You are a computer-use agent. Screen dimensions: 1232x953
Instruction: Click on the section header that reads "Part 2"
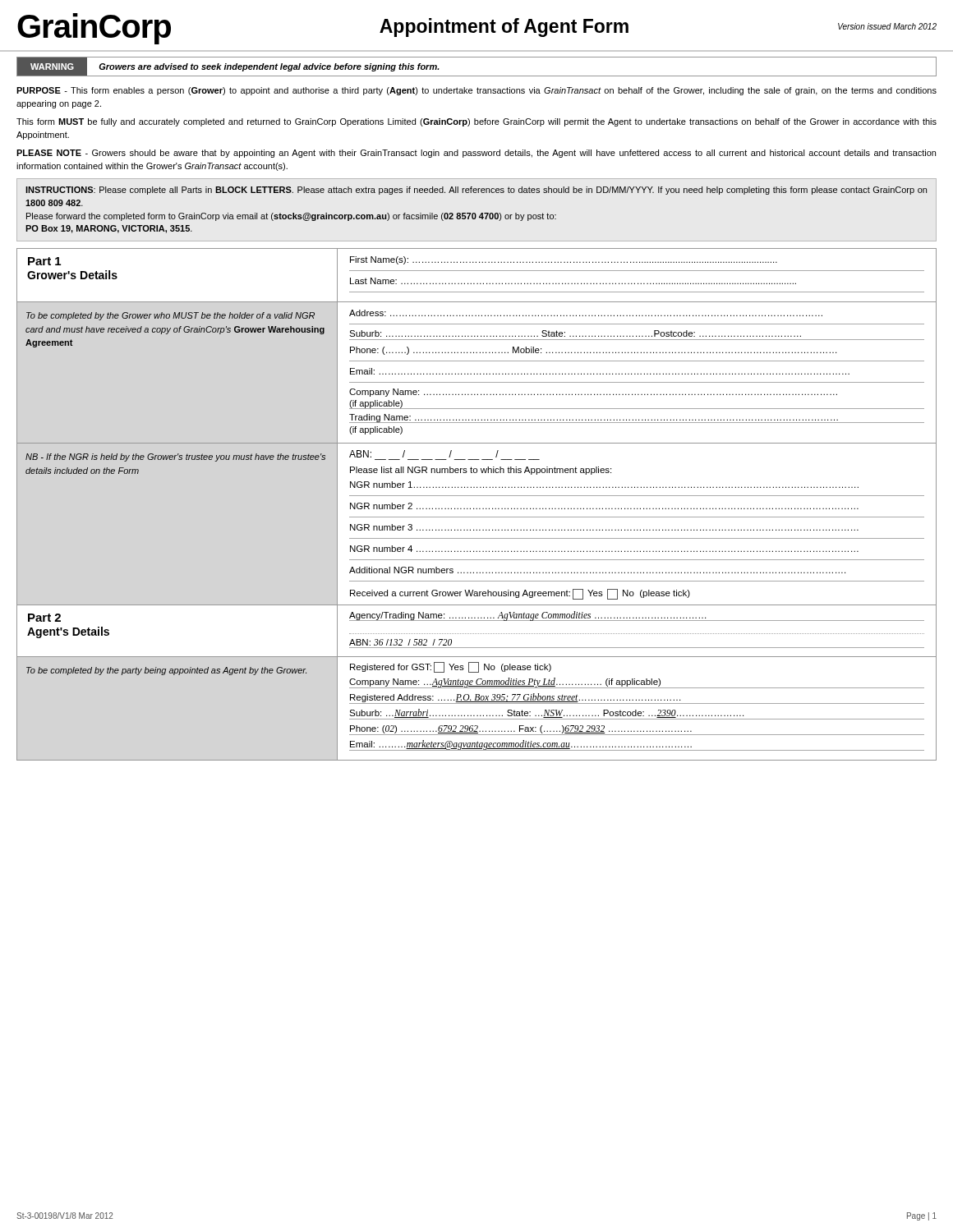(x=44, y=617)
